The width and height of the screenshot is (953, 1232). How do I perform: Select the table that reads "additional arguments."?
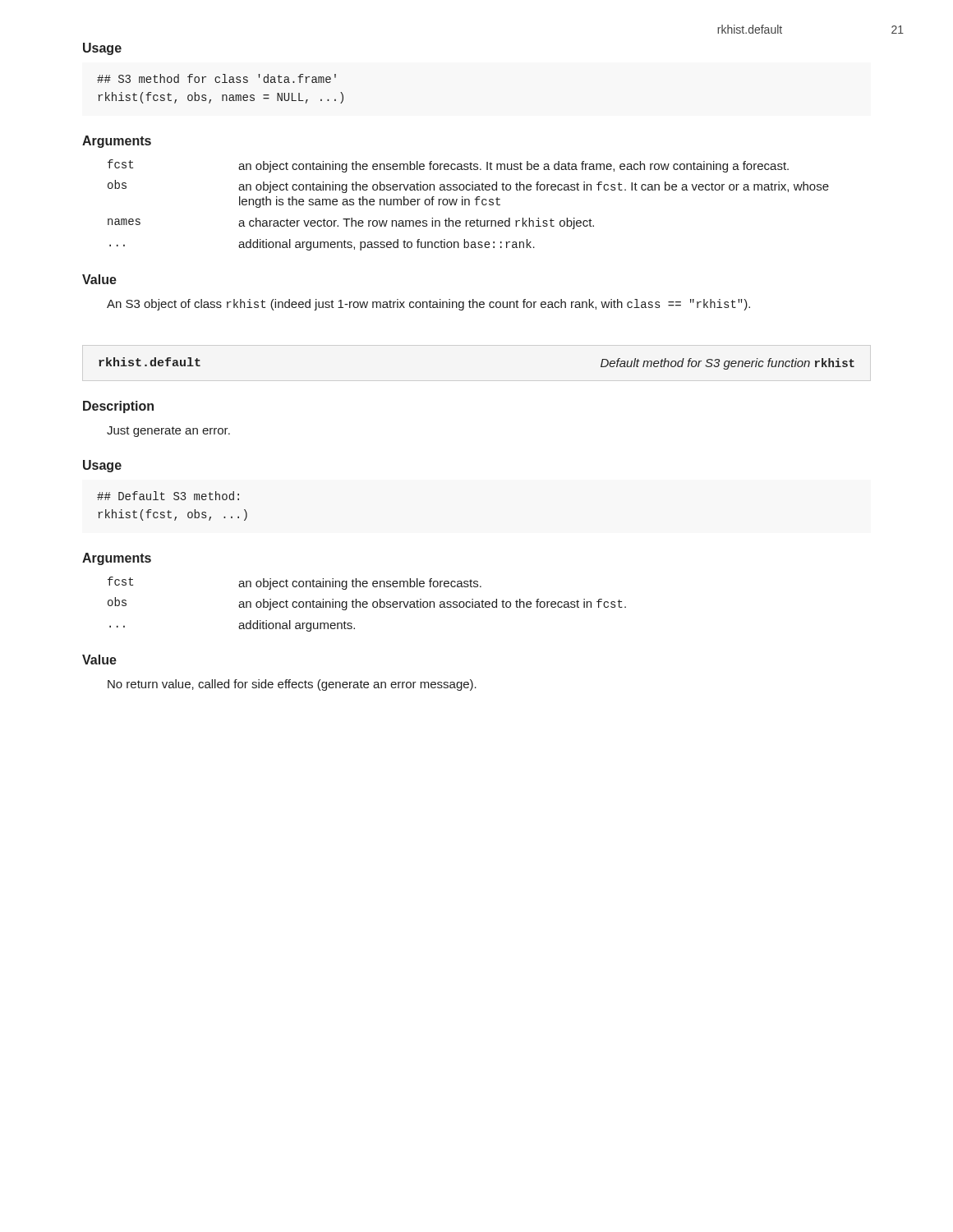476,603
